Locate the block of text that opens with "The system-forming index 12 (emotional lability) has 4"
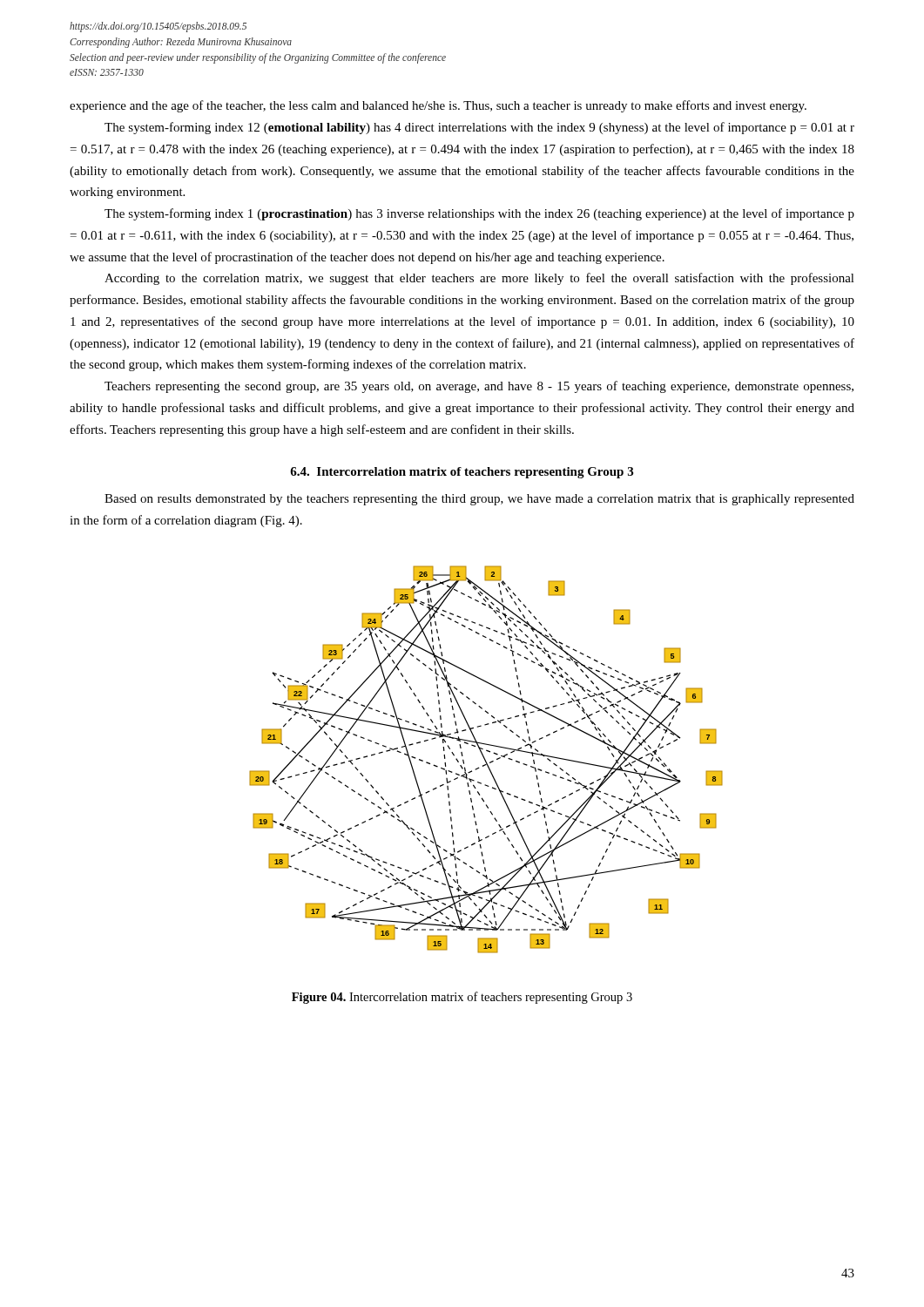The height and width of the screenshot is (1307, 924). point(462,160)
